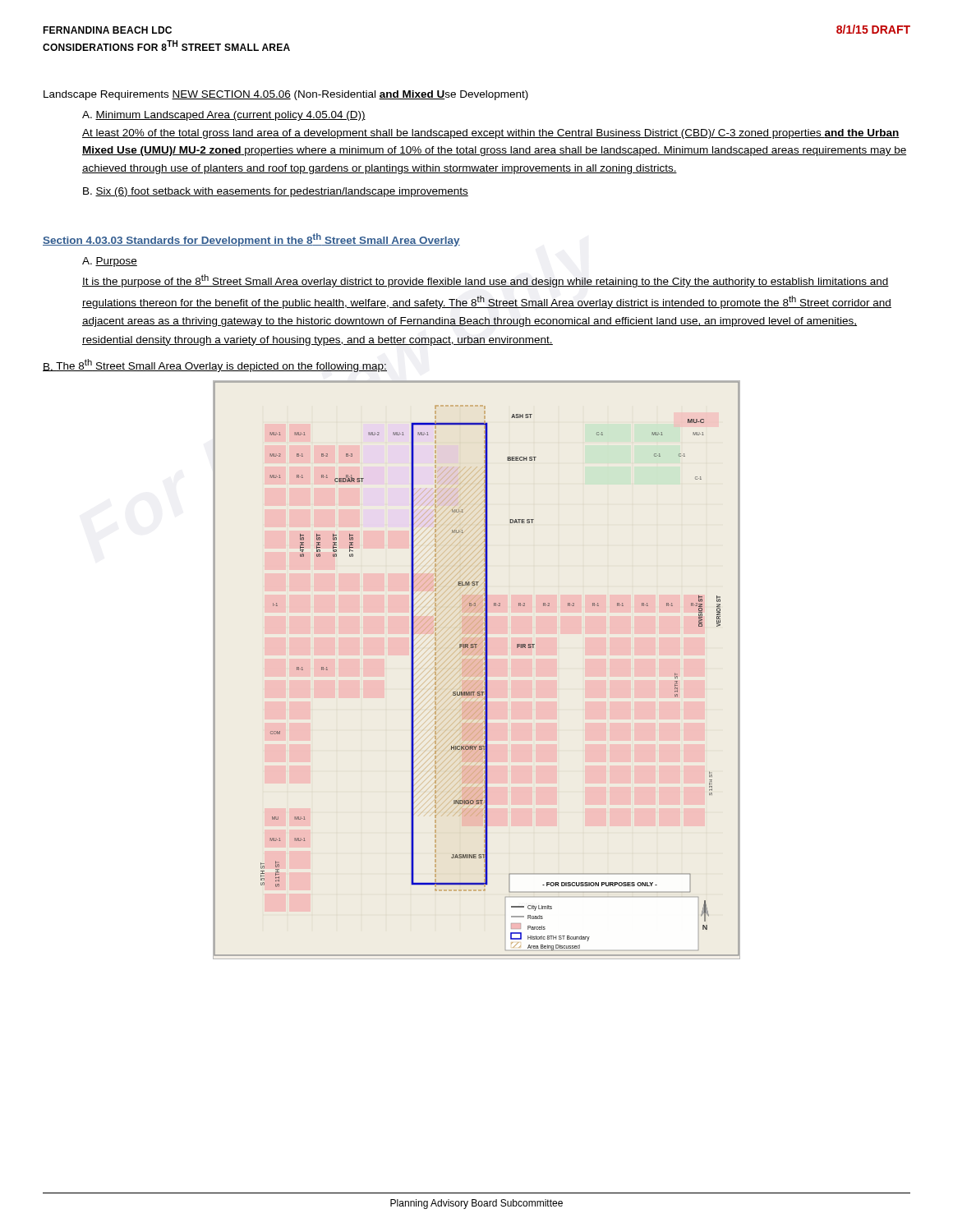Find the map
953x1232 pixels.
click(476, 670)
